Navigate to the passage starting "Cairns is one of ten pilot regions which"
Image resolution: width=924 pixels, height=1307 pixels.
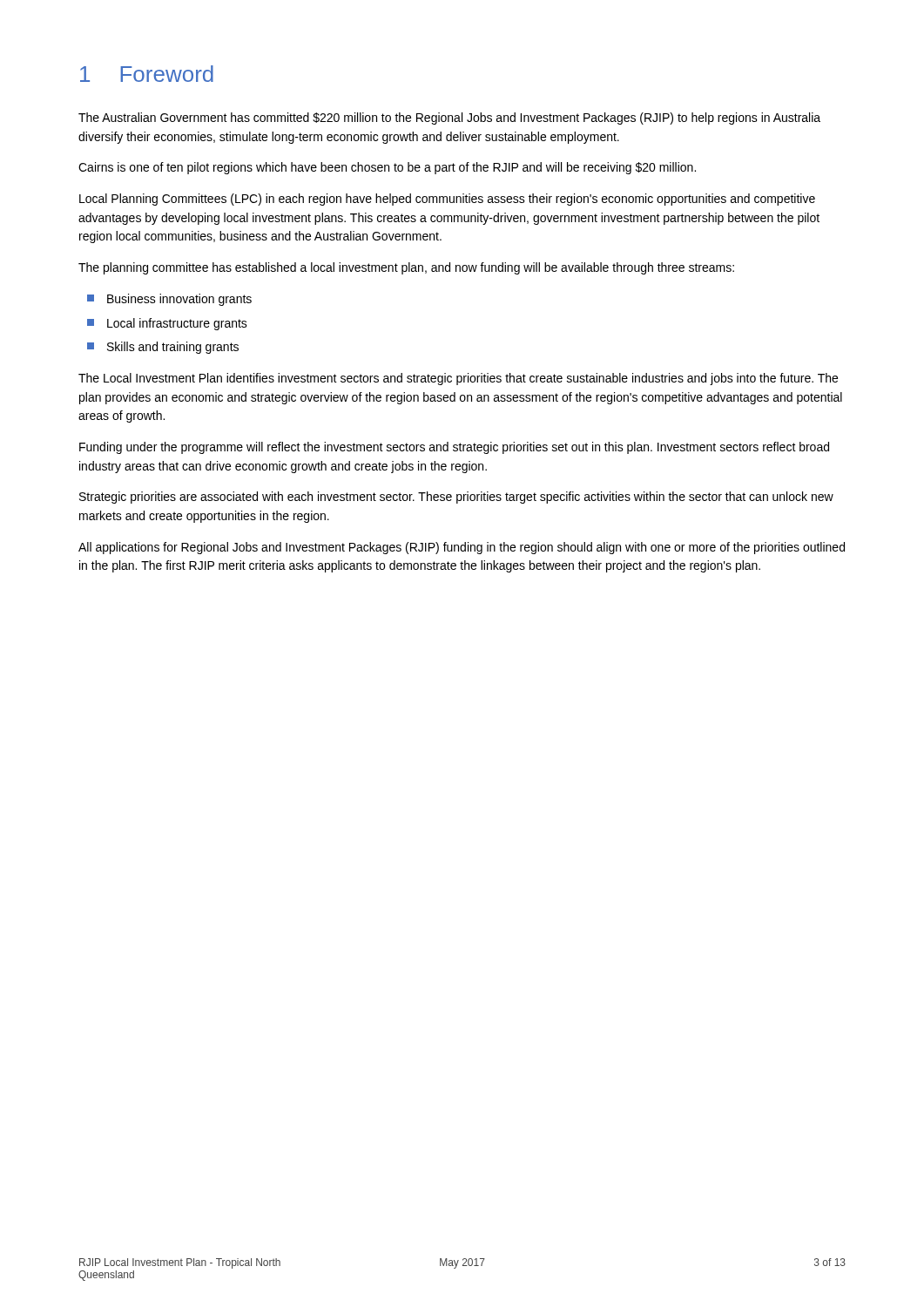point(388,168)
